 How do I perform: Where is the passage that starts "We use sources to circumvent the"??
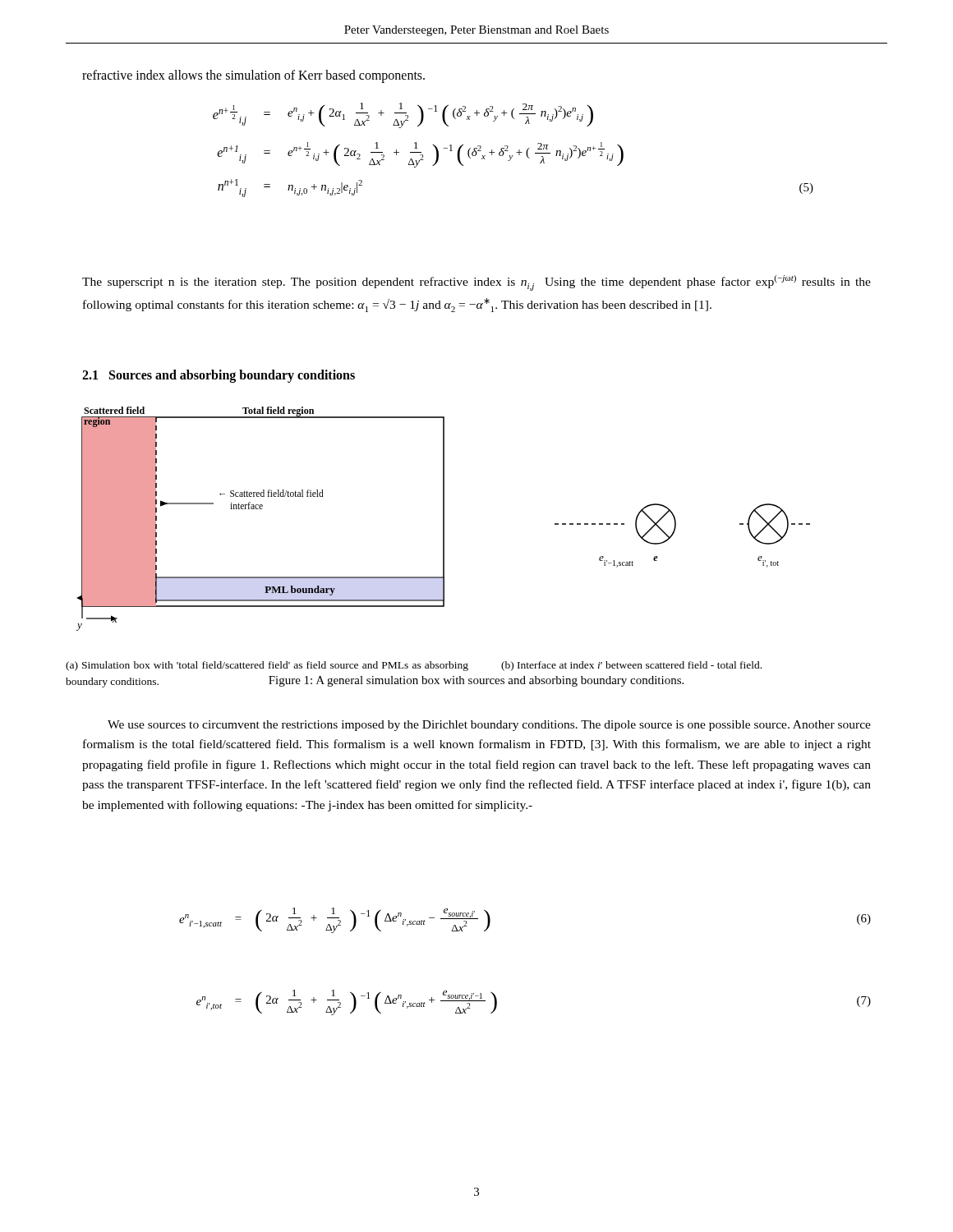(476, 764)
